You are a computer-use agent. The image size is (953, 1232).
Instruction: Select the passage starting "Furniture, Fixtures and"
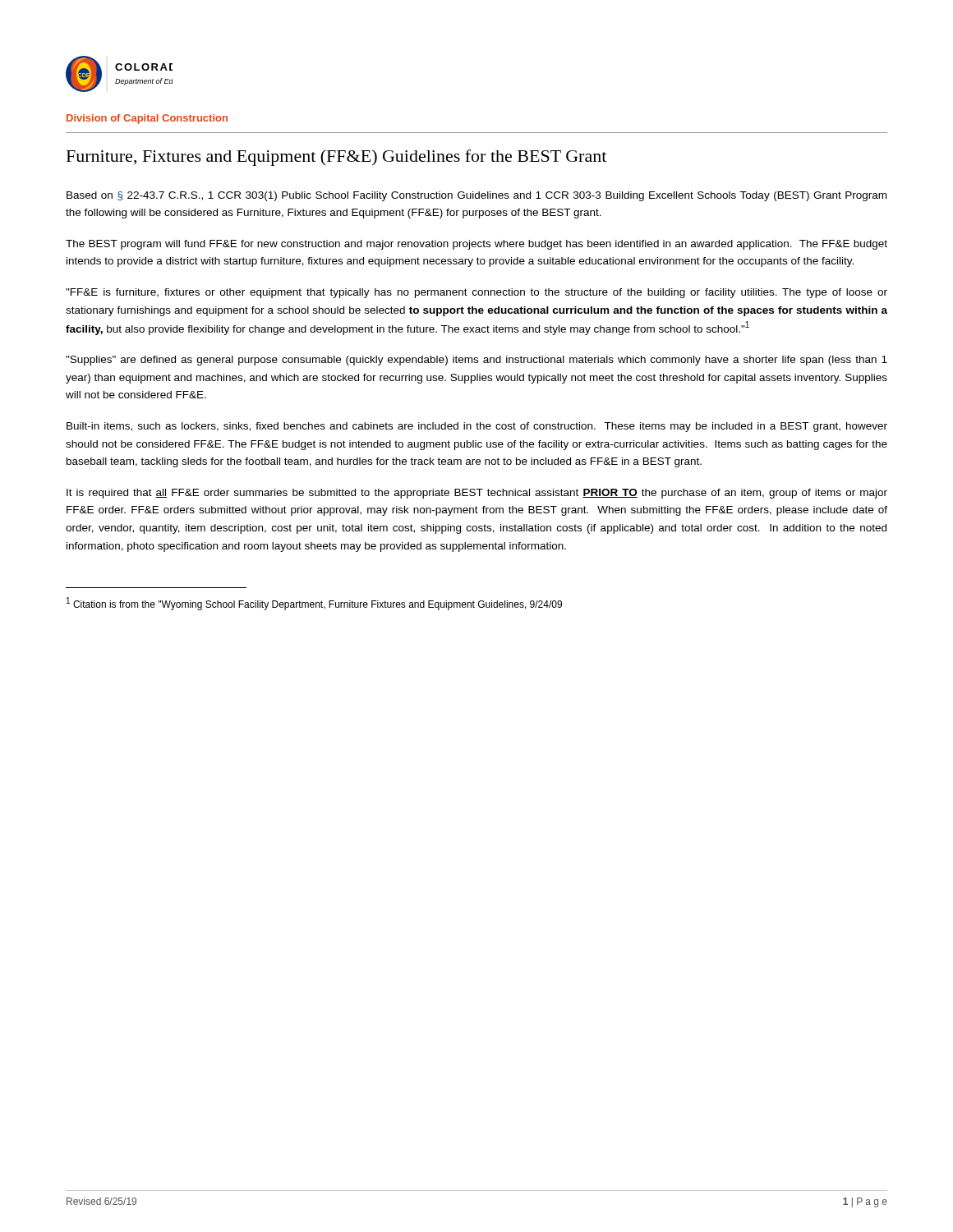pyautogui.click(x=336, y=156)
